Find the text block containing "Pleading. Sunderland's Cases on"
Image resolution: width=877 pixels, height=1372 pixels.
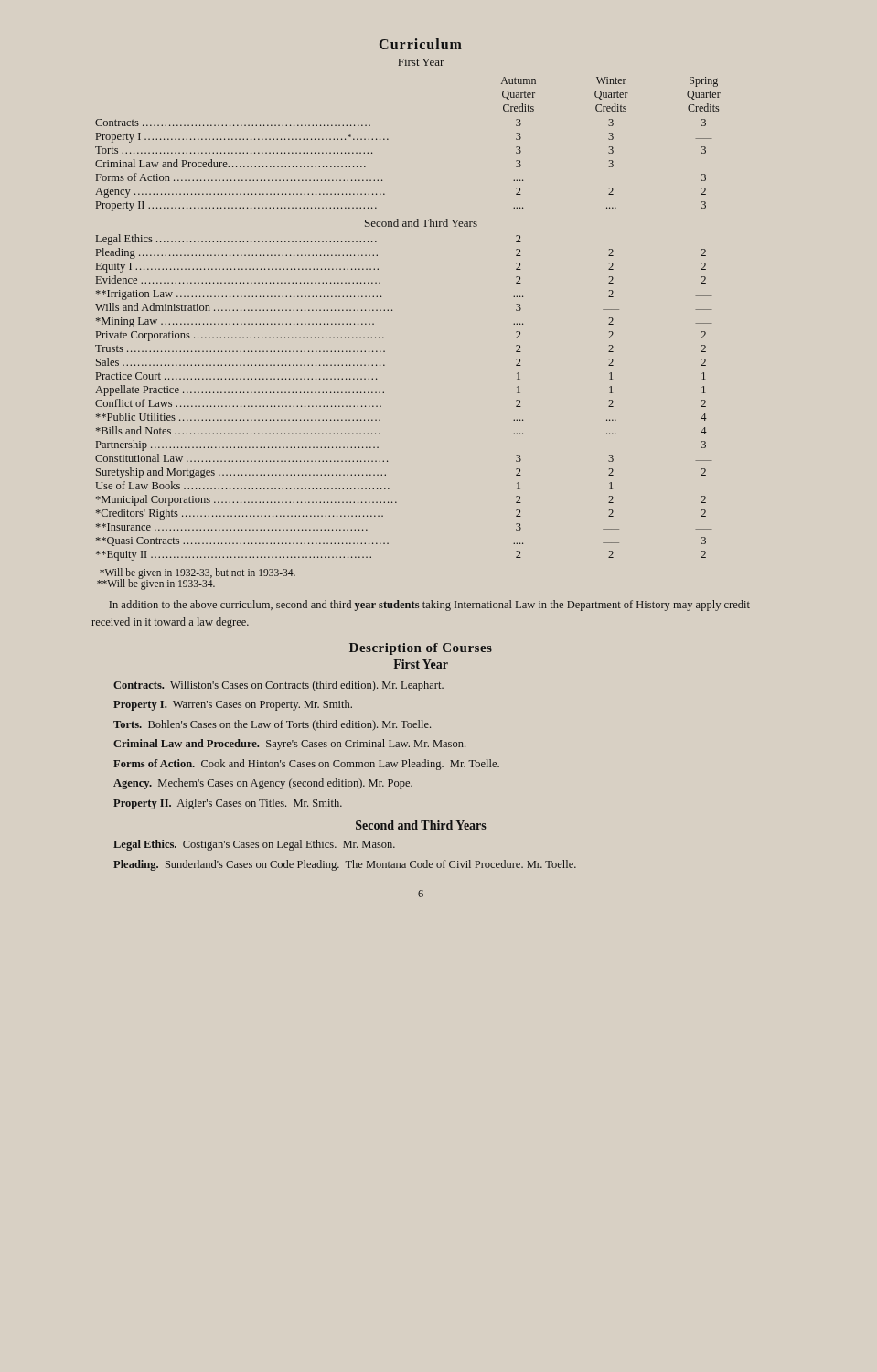click(345, 864)
